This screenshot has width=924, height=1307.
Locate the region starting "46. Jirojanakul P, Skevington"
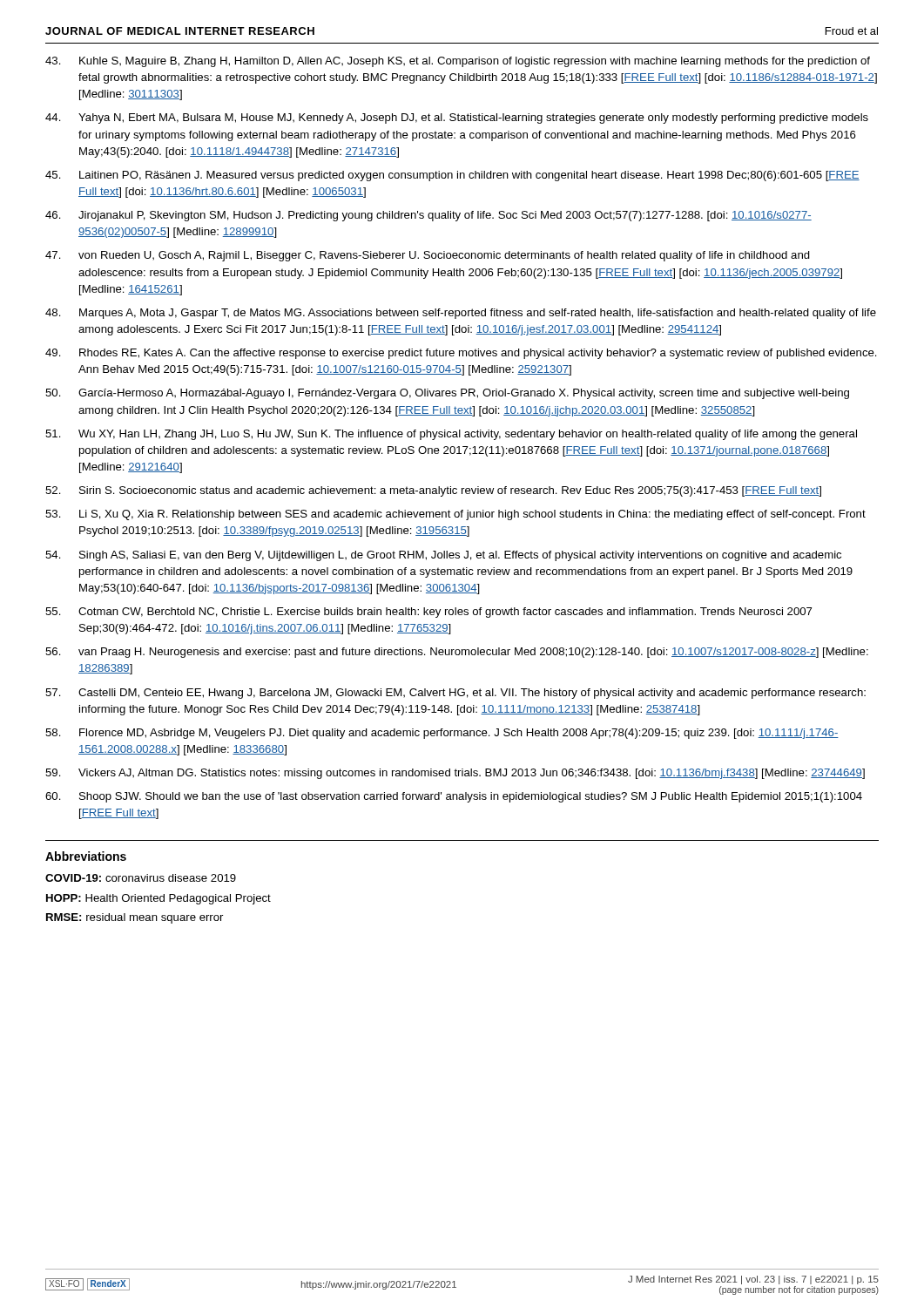[x=462, y=223]
